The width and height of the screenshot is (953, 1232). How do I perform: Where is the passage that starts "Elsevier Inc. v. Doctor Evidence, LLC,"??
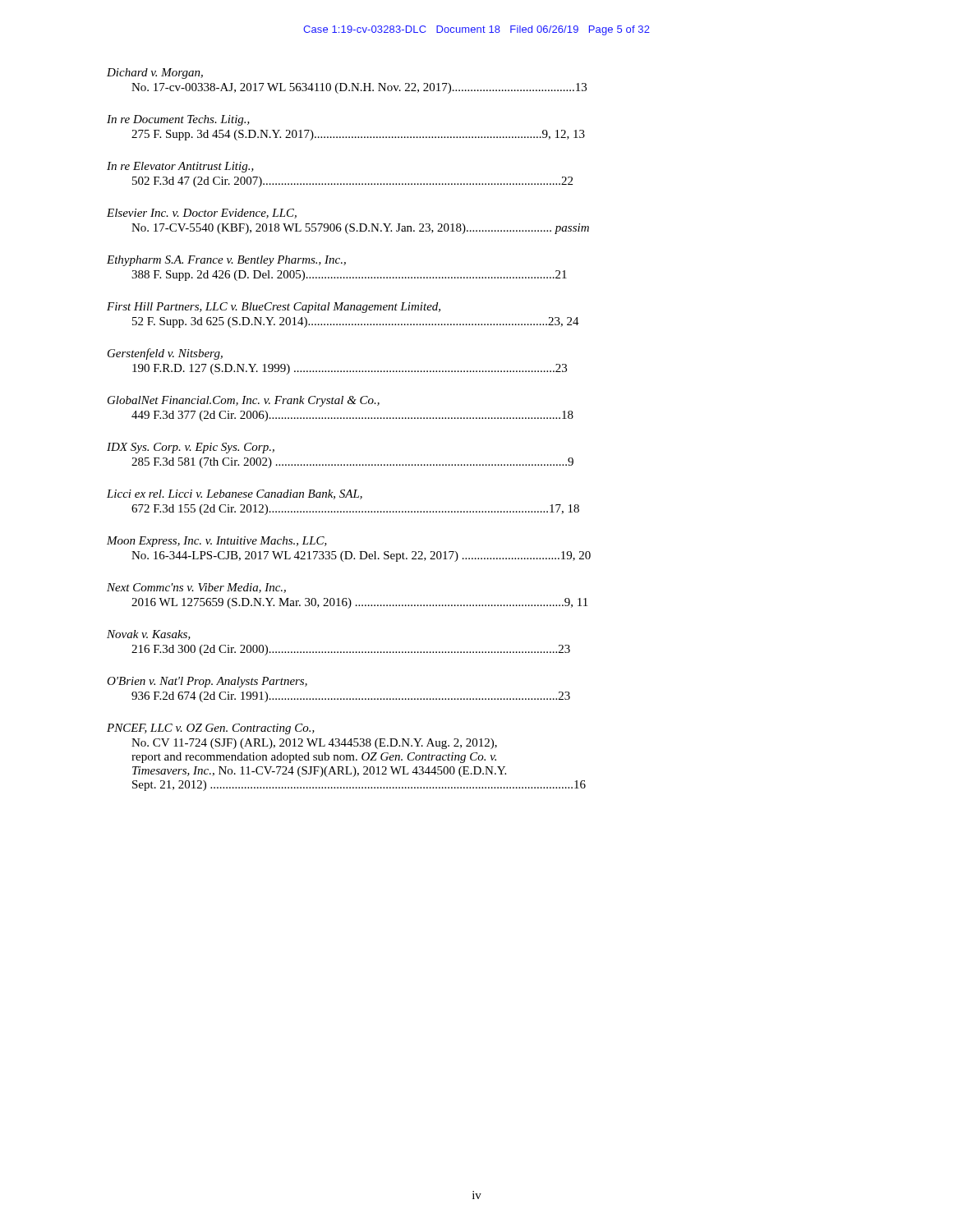476,221
